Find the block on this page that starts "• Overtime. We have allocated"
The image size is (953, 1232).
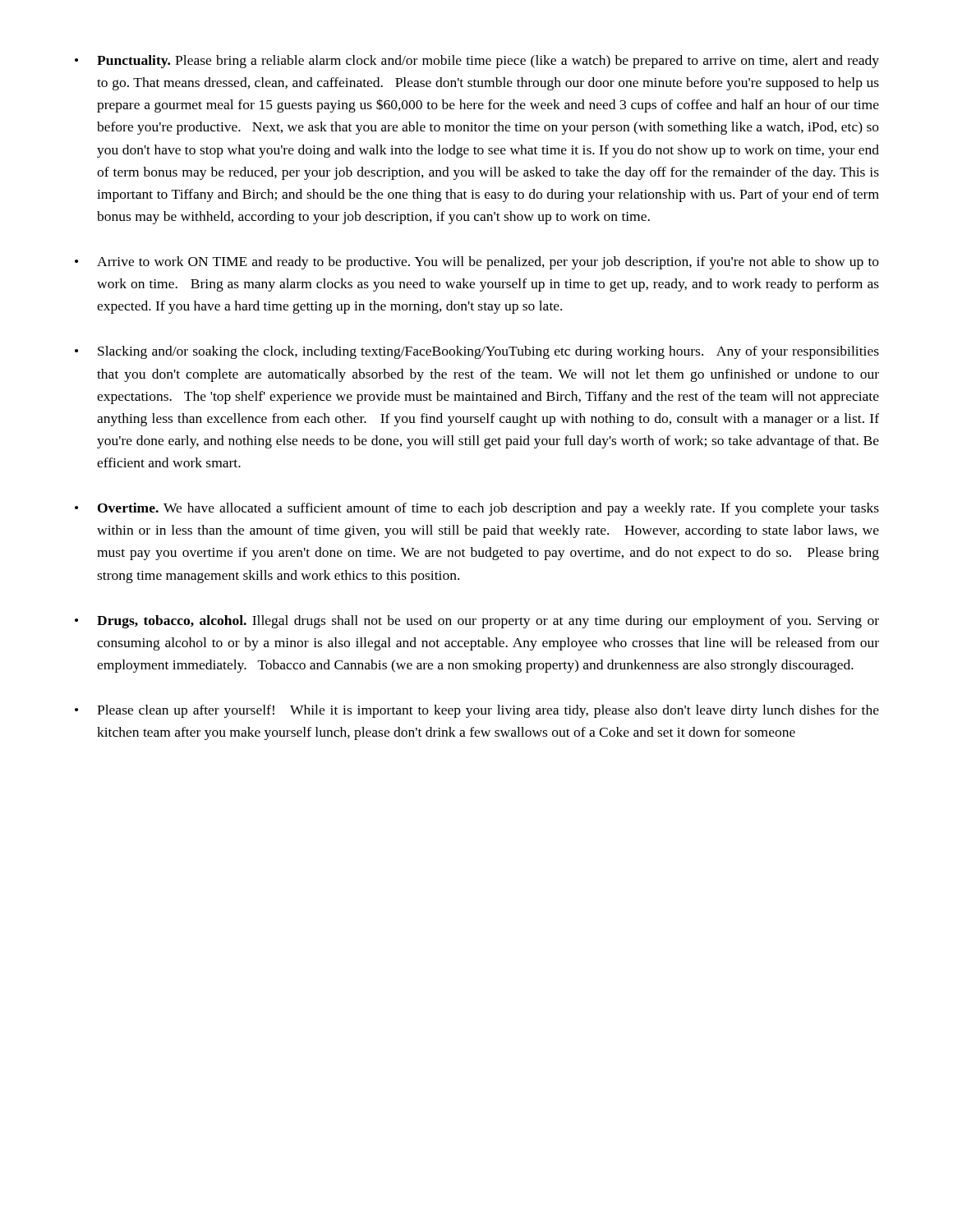[x=476, y=542]
